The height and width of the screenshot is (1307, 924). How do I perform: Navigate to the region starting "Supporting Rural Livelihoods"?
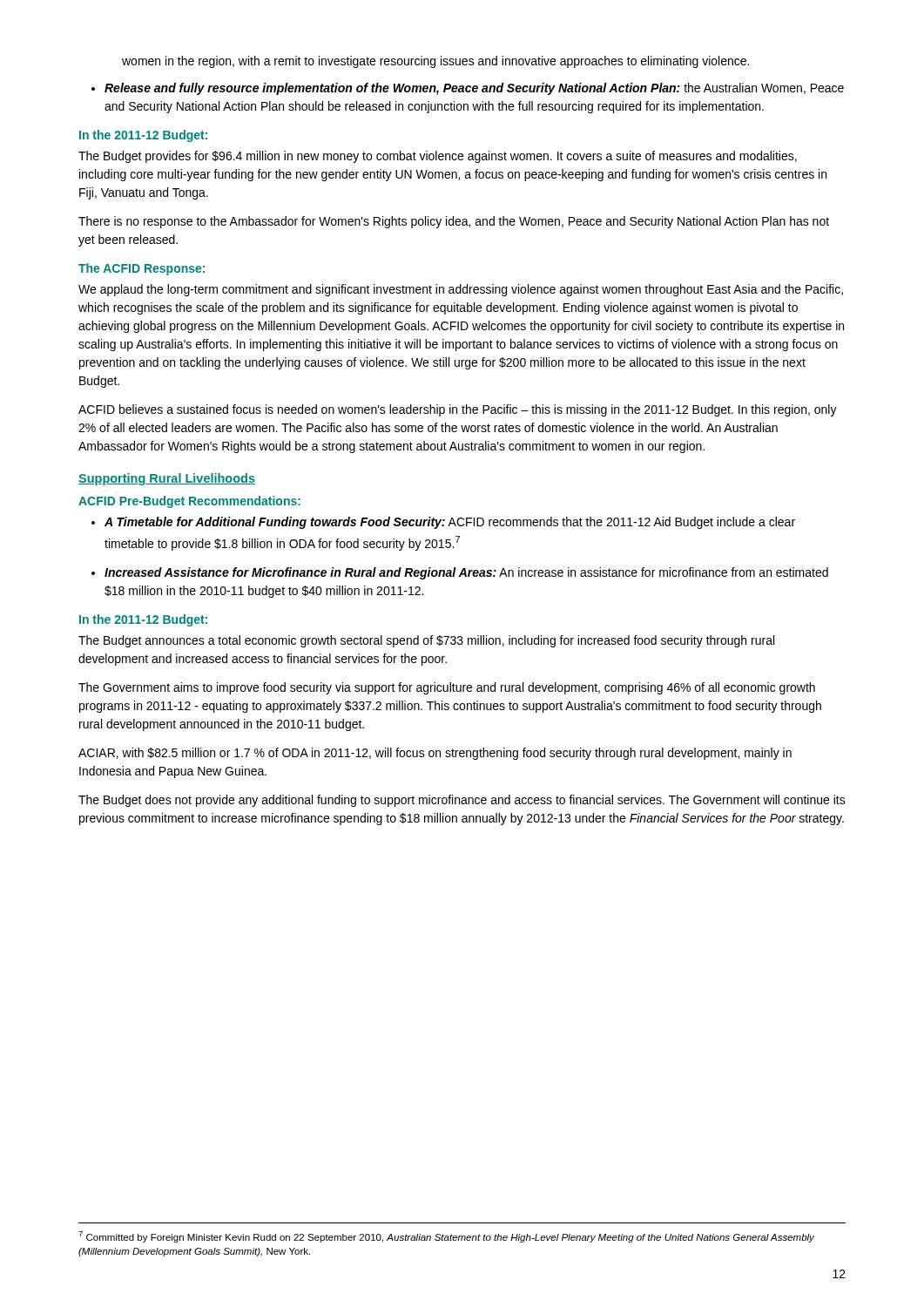point(167,478)
